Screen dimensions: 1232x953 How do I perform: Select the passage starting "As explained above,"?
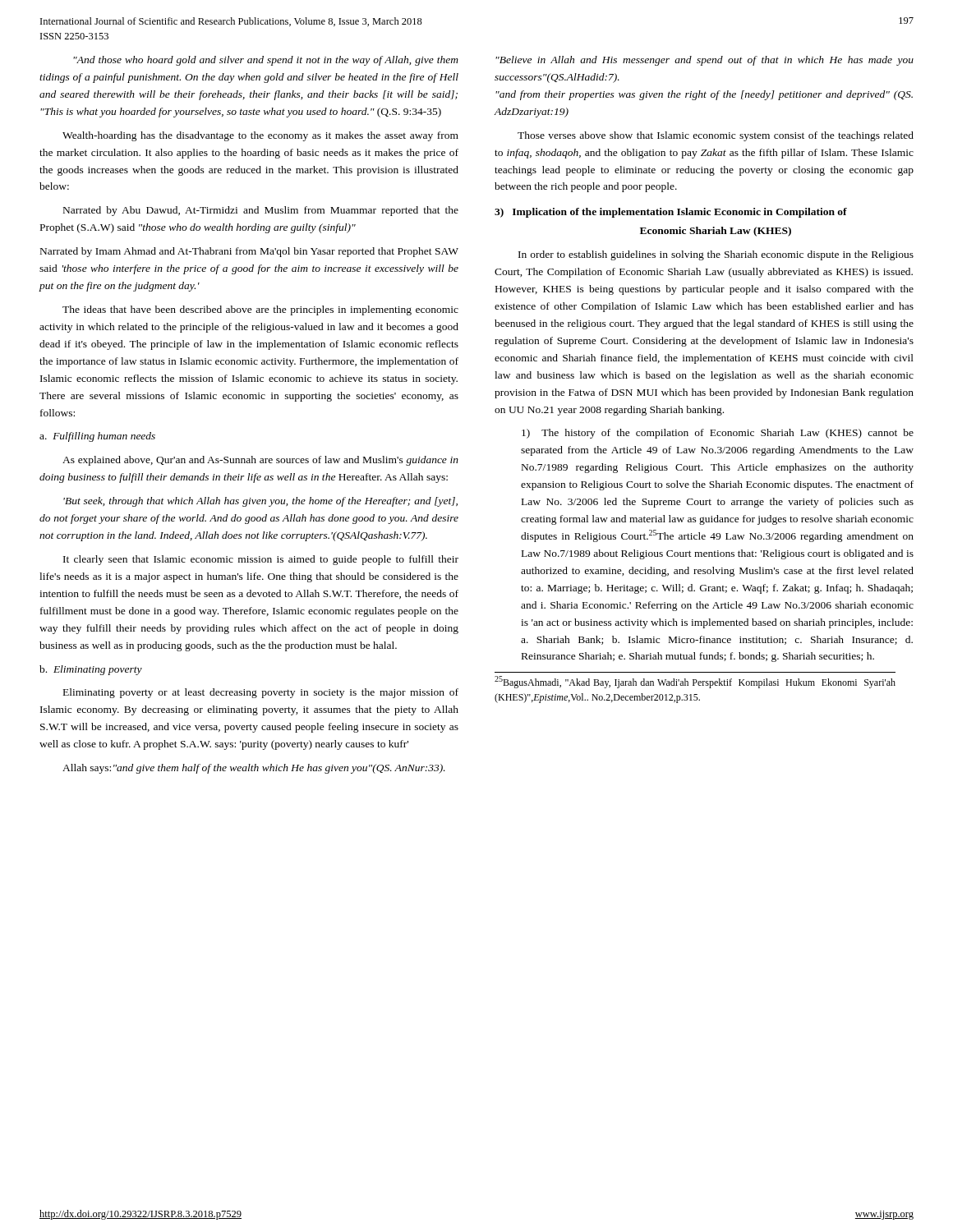pyautogui.click(x=249, y=469)
